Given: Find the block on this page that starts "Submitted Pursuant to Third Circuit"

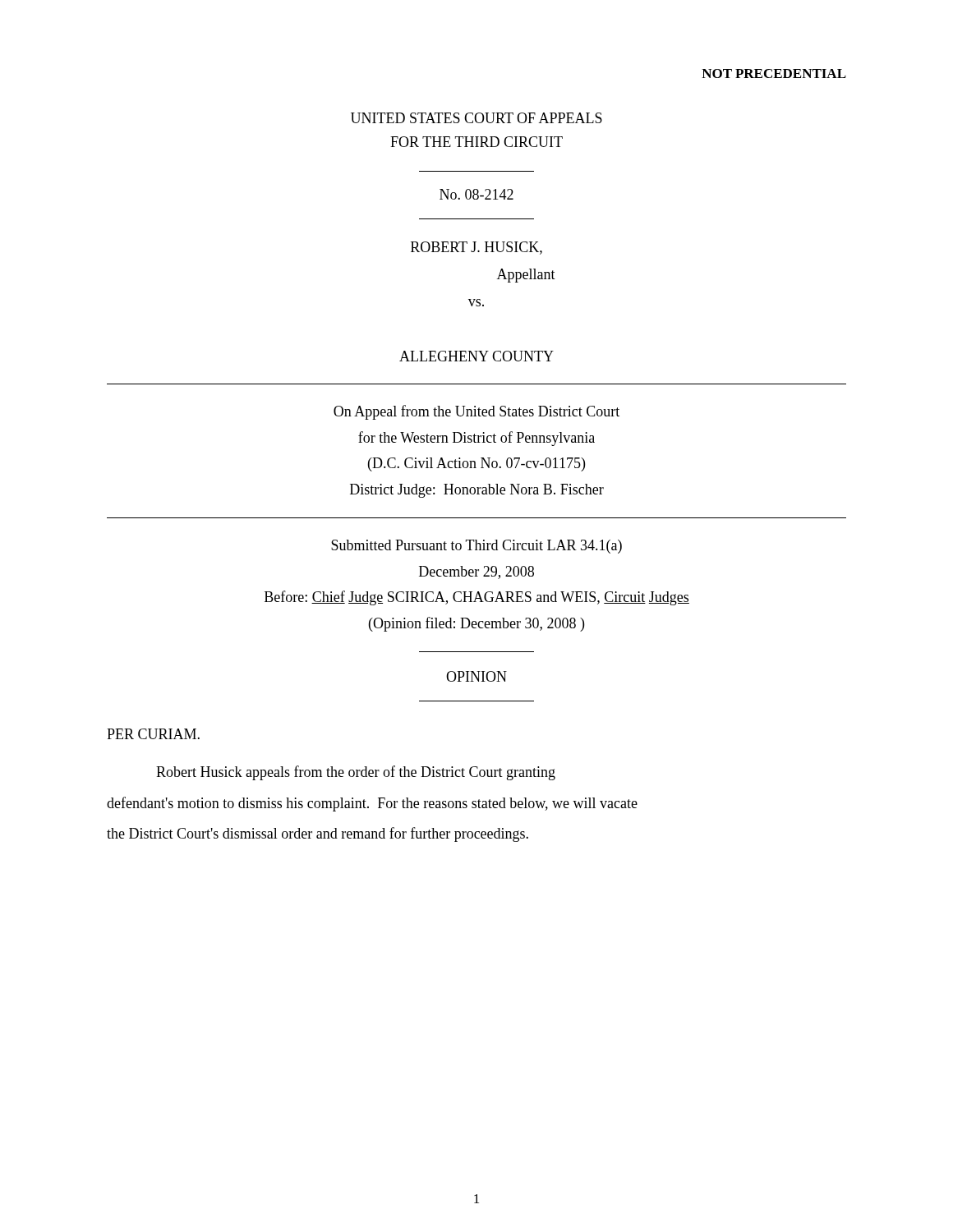Looking at the screenshot, I should [476, 584].
